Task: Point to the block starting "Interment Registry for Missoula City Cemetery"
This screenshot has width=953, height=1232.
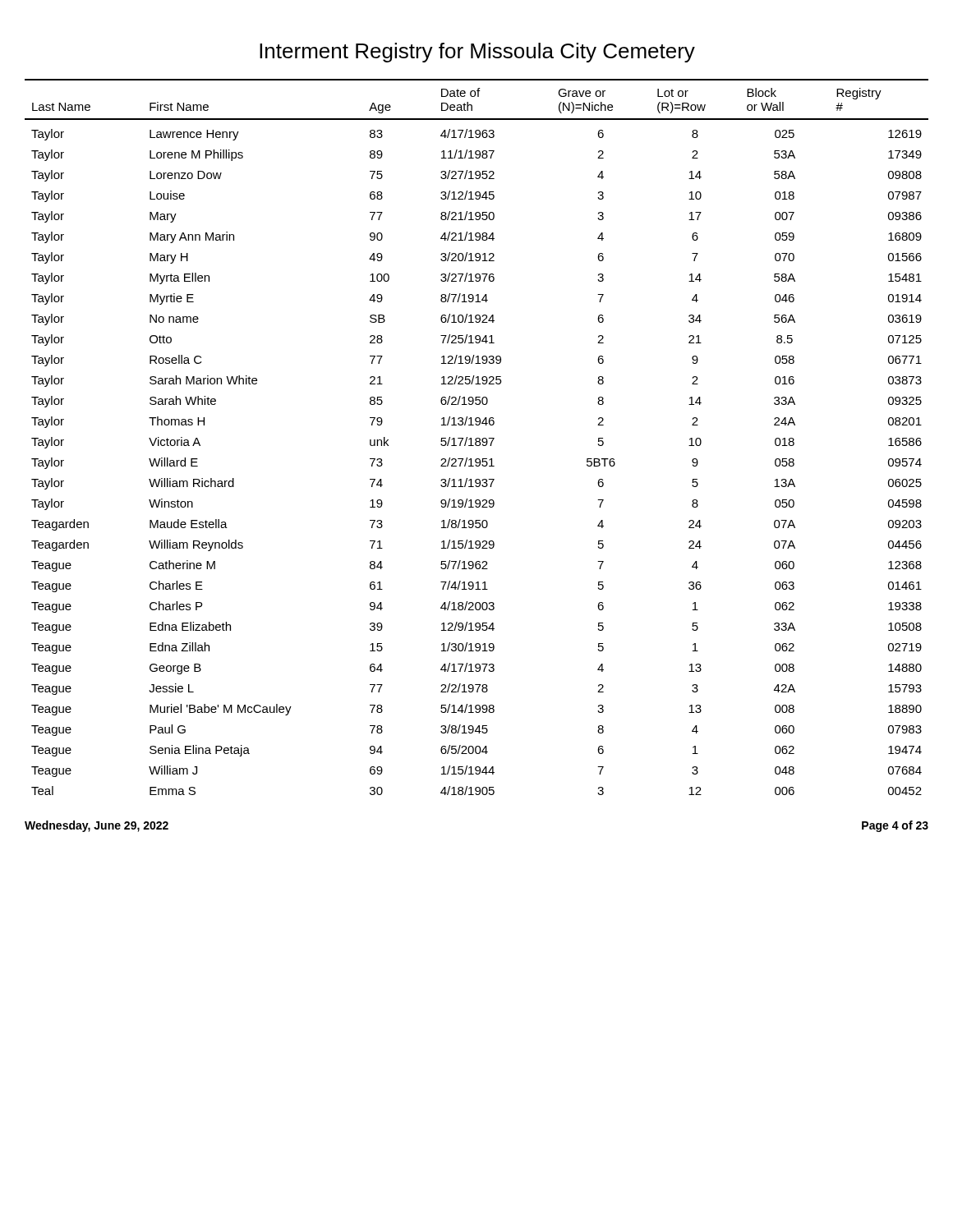Action: coord(476,52)
